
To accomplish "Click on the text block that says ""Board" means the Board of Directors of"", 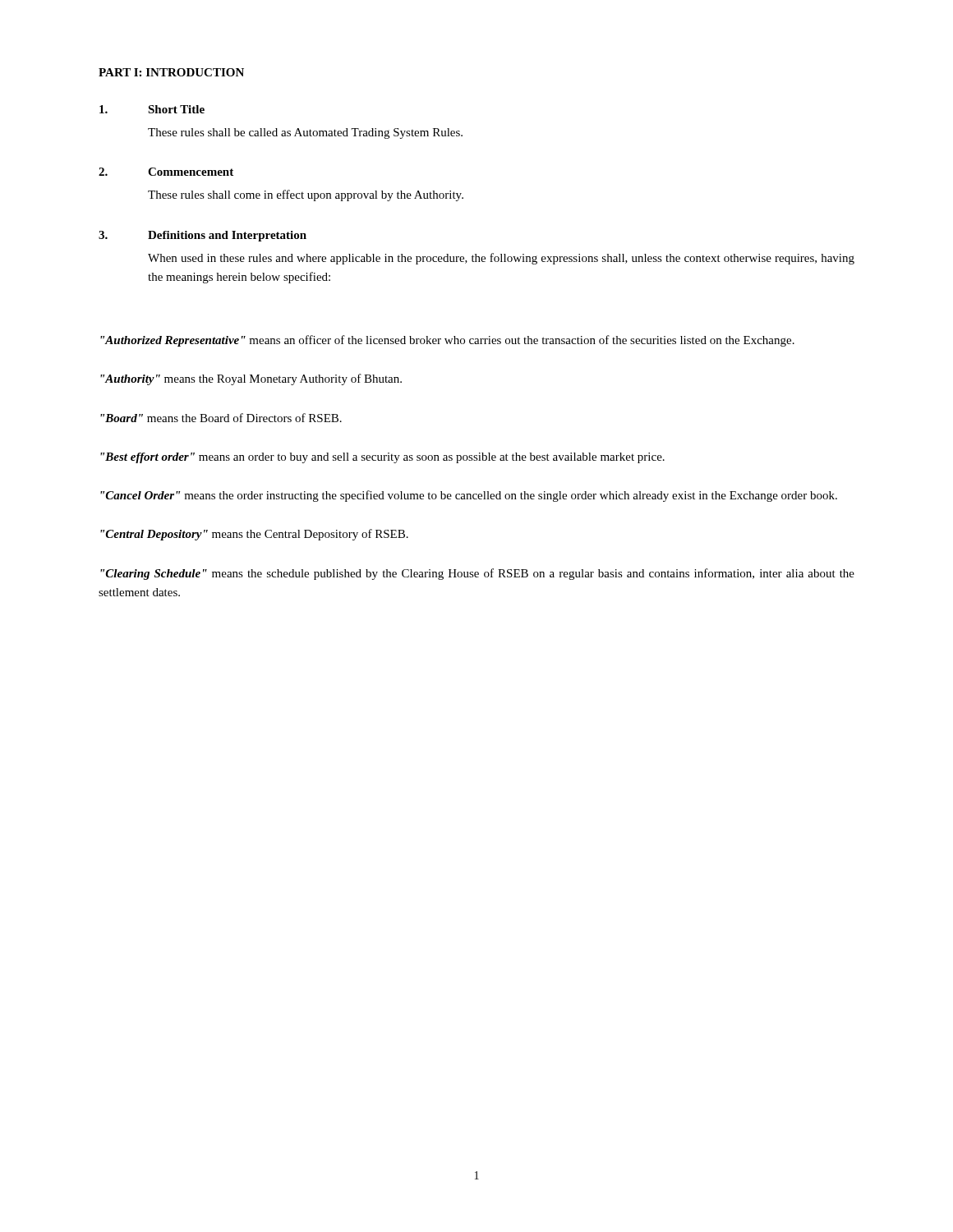I will [x=220, y=418].
